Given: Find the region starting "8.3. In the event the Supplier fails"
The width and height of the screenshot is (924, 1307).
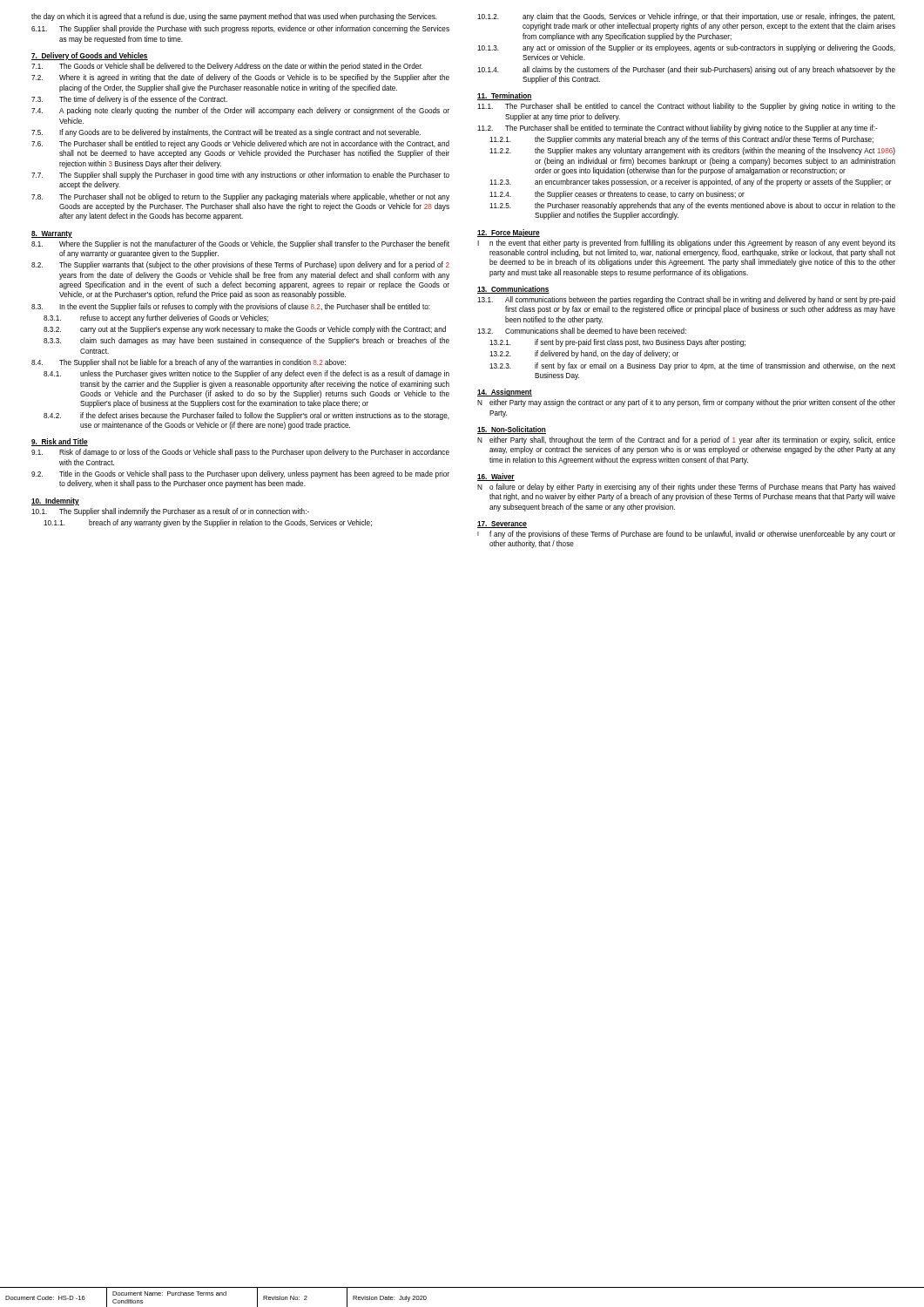Looking at the screenshot, I should pyautogui.click(x=240, y=307).
